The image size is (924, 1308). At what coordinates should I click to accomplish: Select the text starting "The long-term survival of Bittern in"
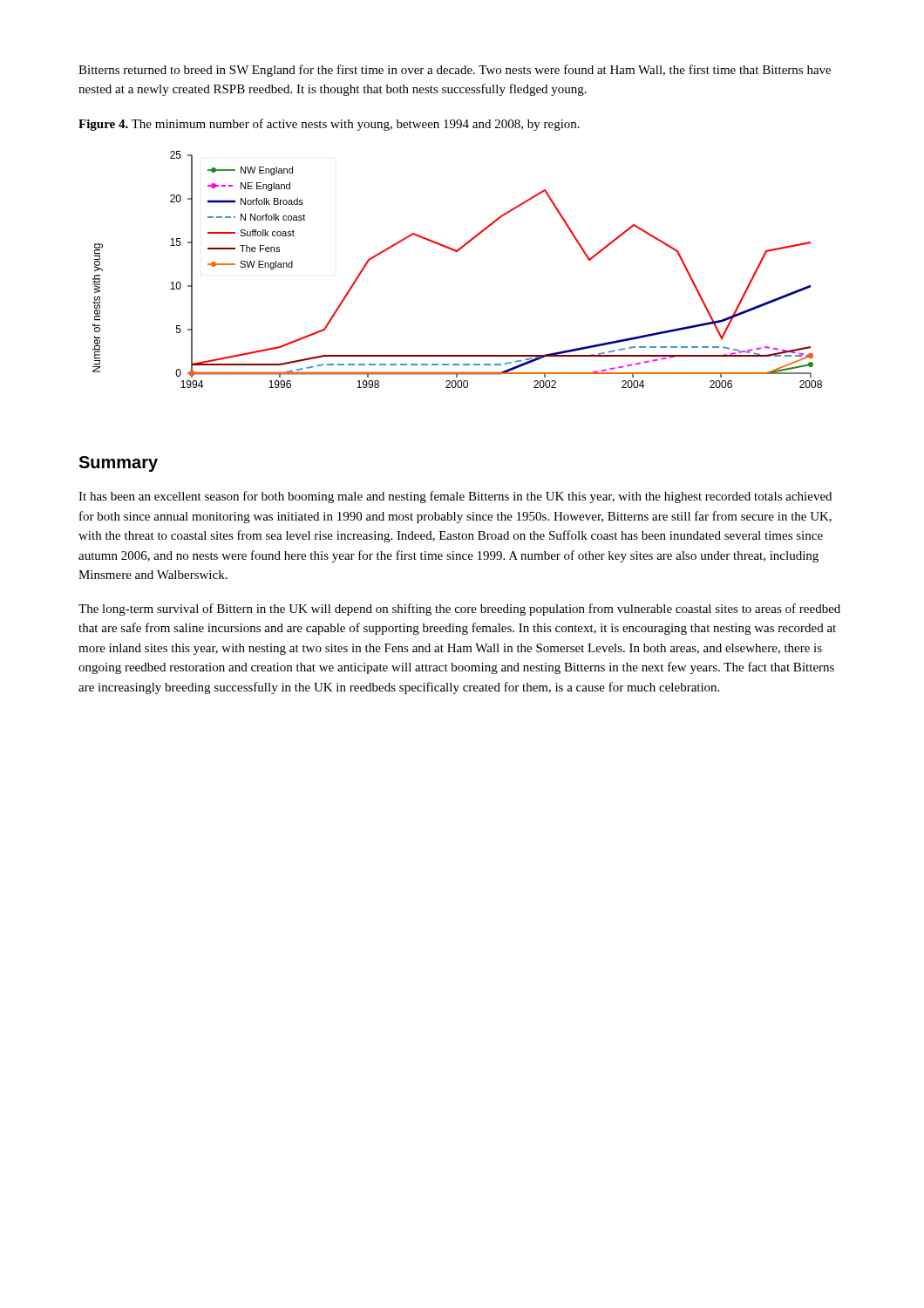[x=460, y=648]
